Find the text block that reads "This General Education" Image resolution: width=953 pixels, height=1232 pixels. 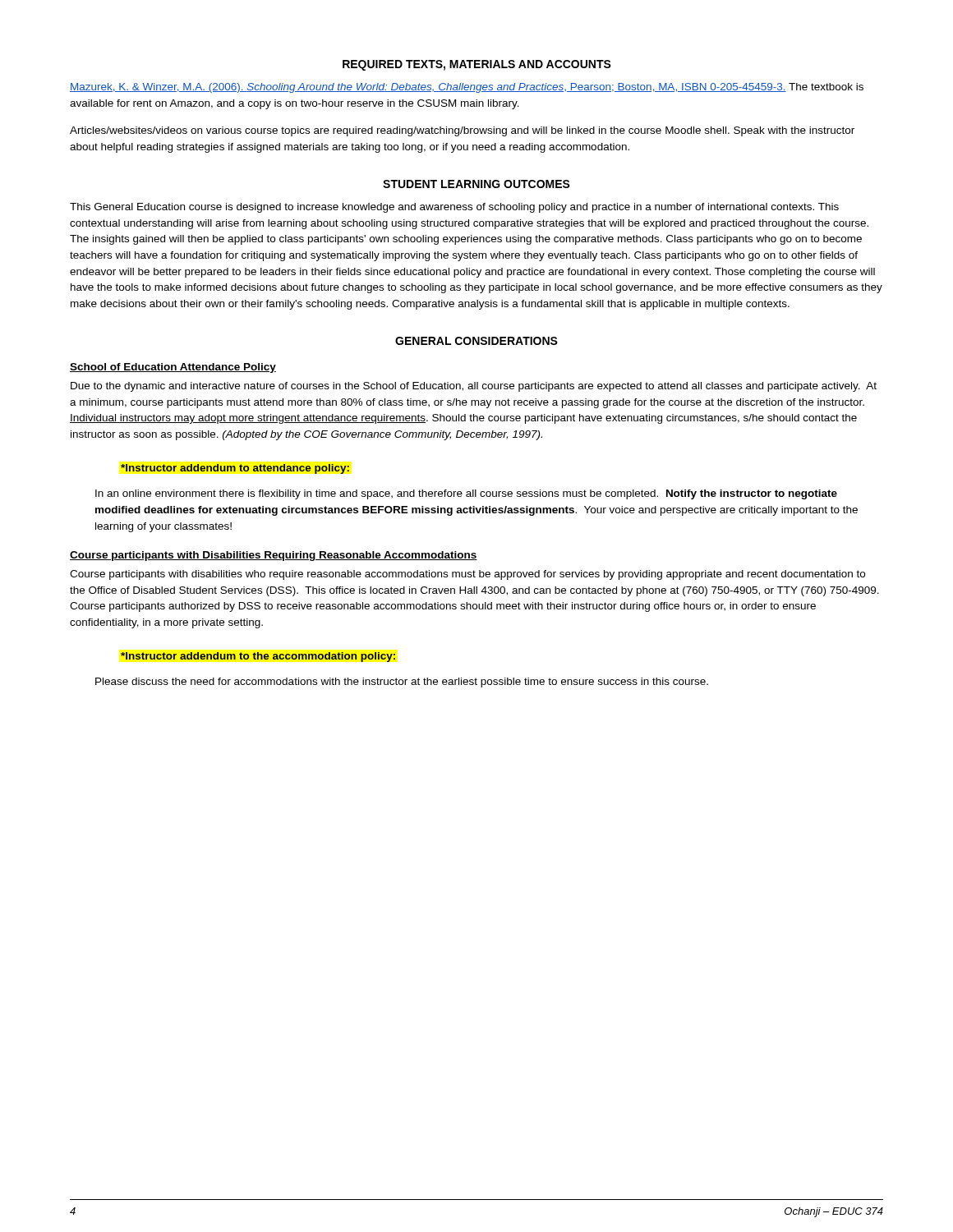476,255
